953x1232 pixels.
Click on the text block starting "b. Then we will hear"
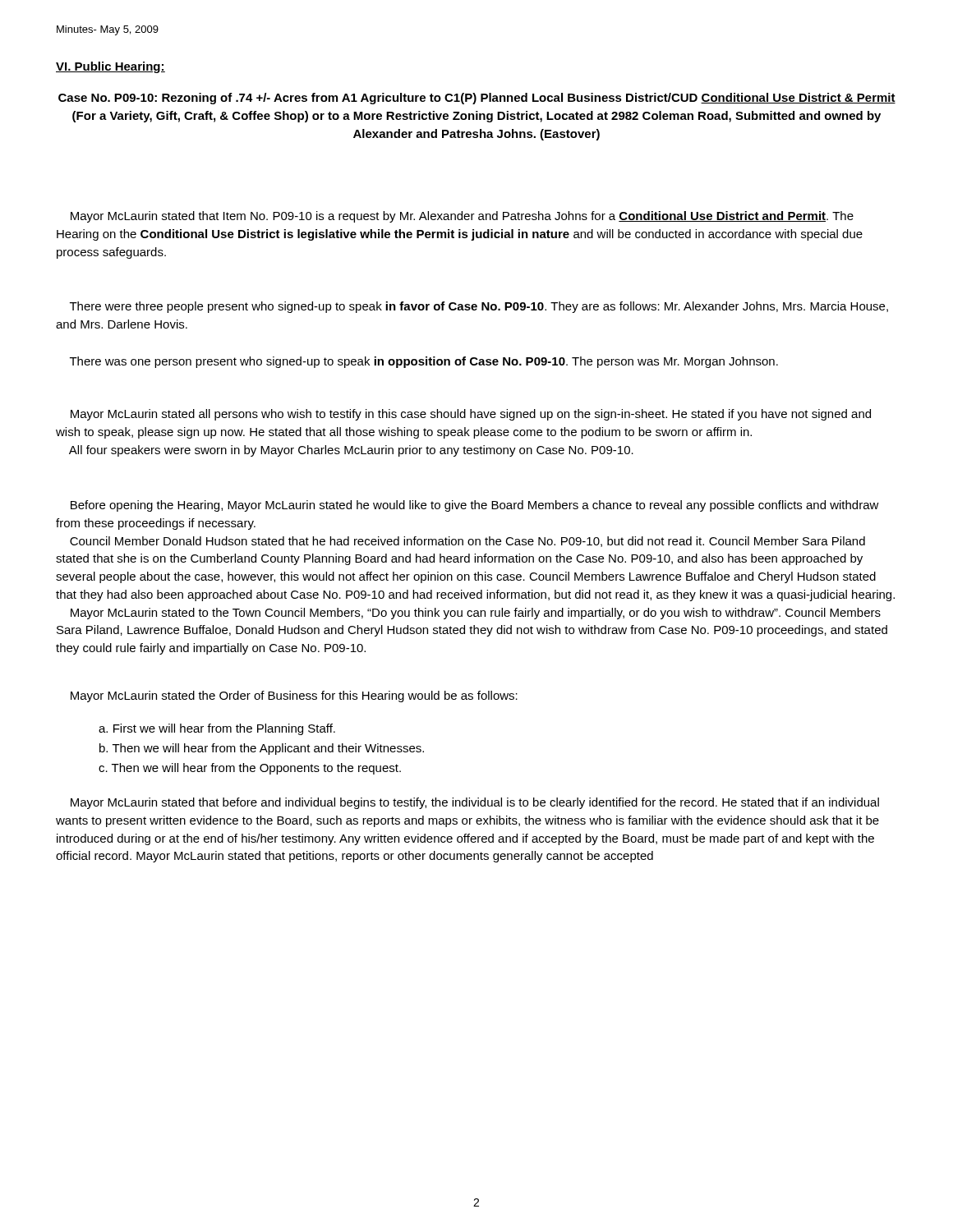click(262, 748)
